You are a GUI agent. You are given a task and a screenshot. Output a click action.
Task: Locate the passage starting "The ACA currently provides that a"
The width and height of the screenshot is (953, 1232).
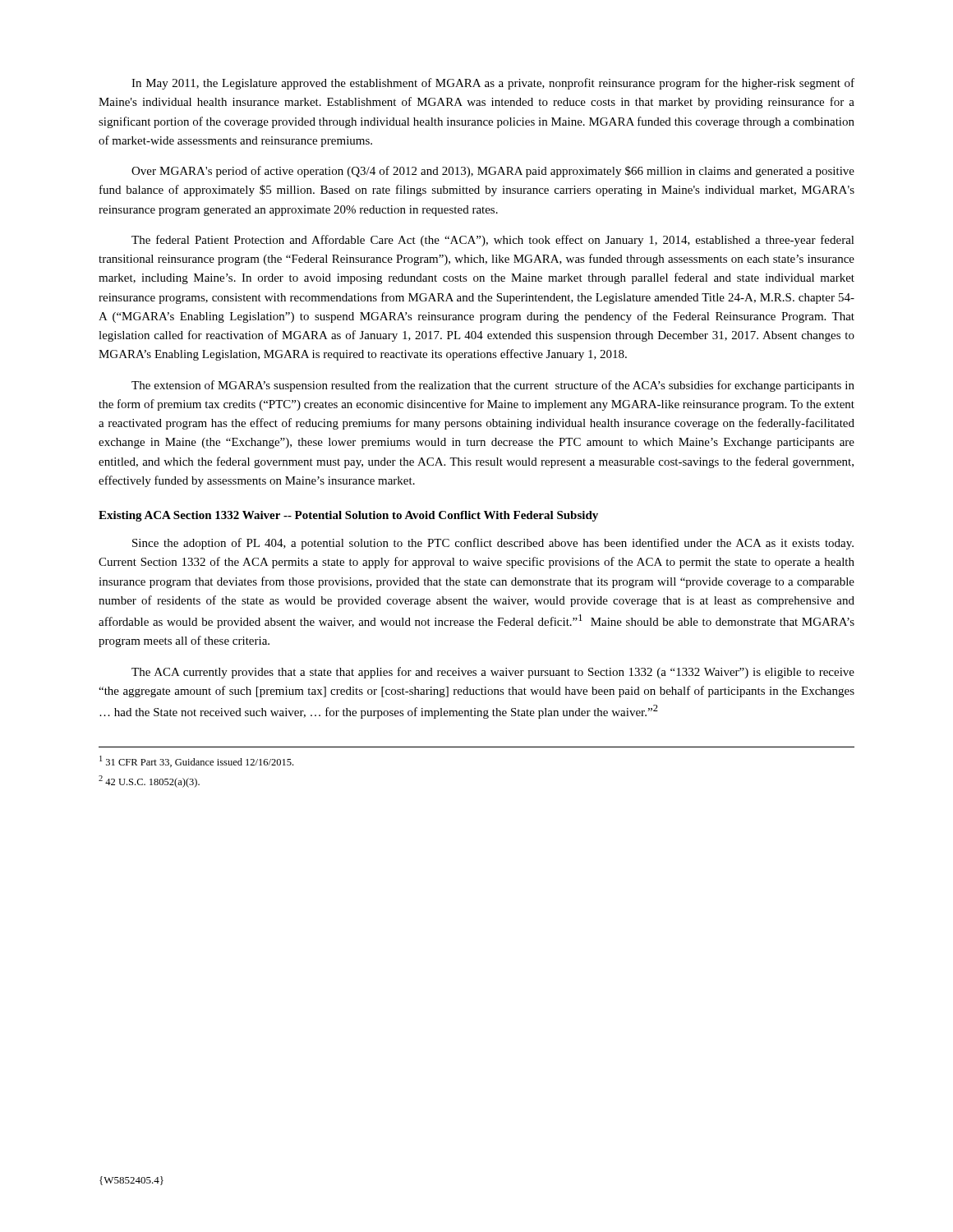[x=476, y=692]
